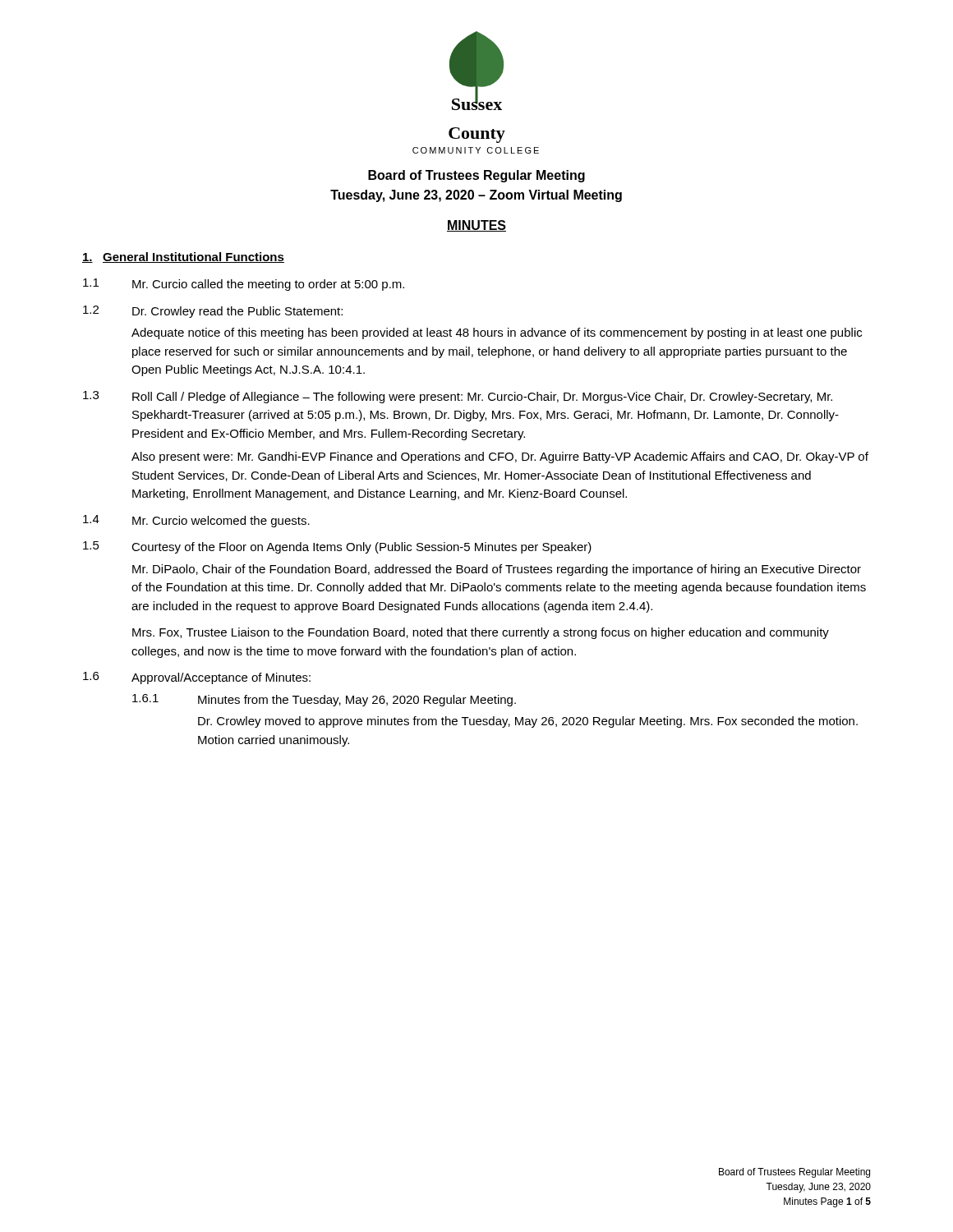This screenshot has height=1232, width=953.
Task: Navigate to the passage starting "1 Mr. Curcio called"
Action: pyautogui.click(x=244, y=285)
